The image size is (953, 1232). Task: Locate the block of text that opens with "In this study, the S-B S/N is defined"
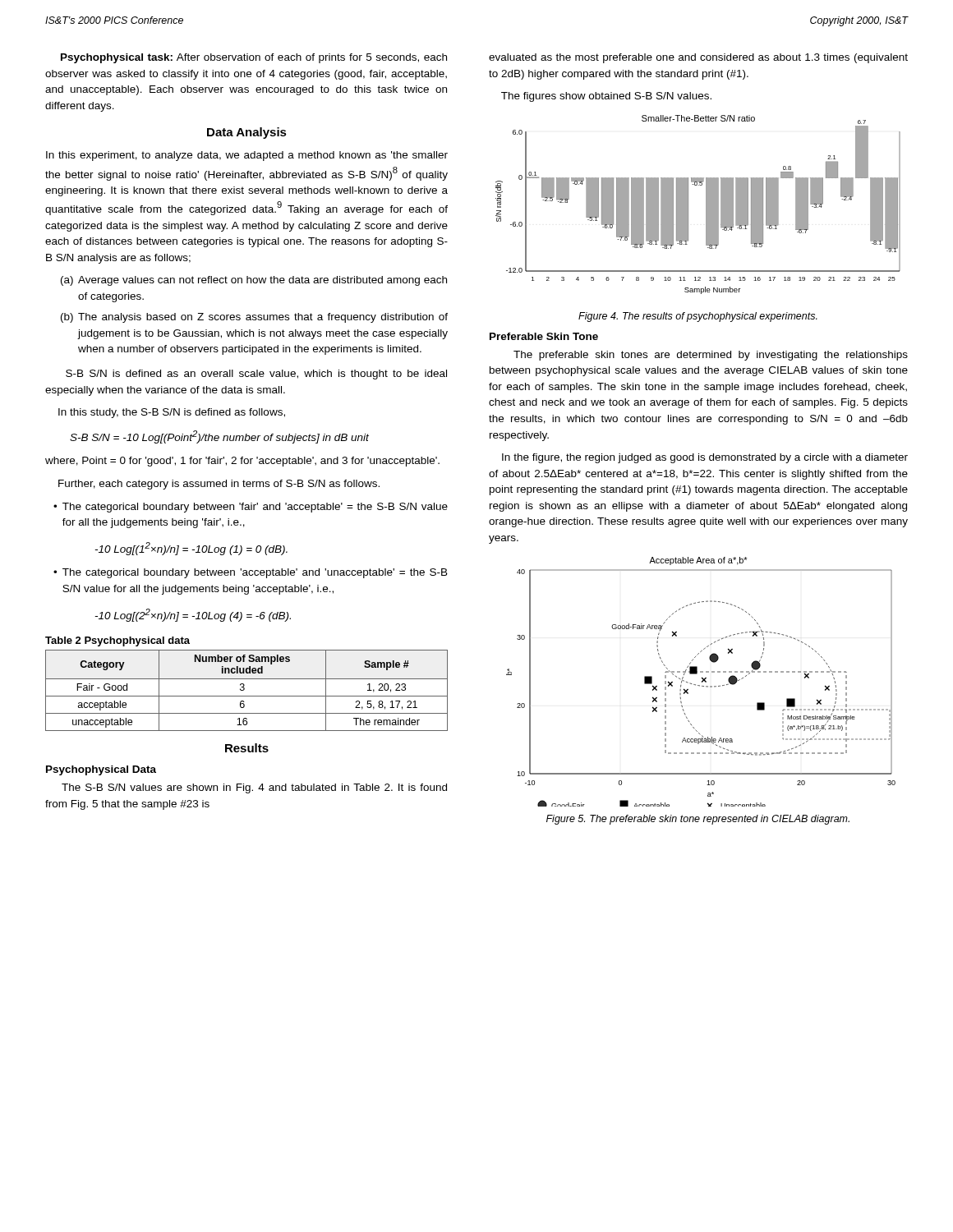pyautogui.click(x=166, y=412)
